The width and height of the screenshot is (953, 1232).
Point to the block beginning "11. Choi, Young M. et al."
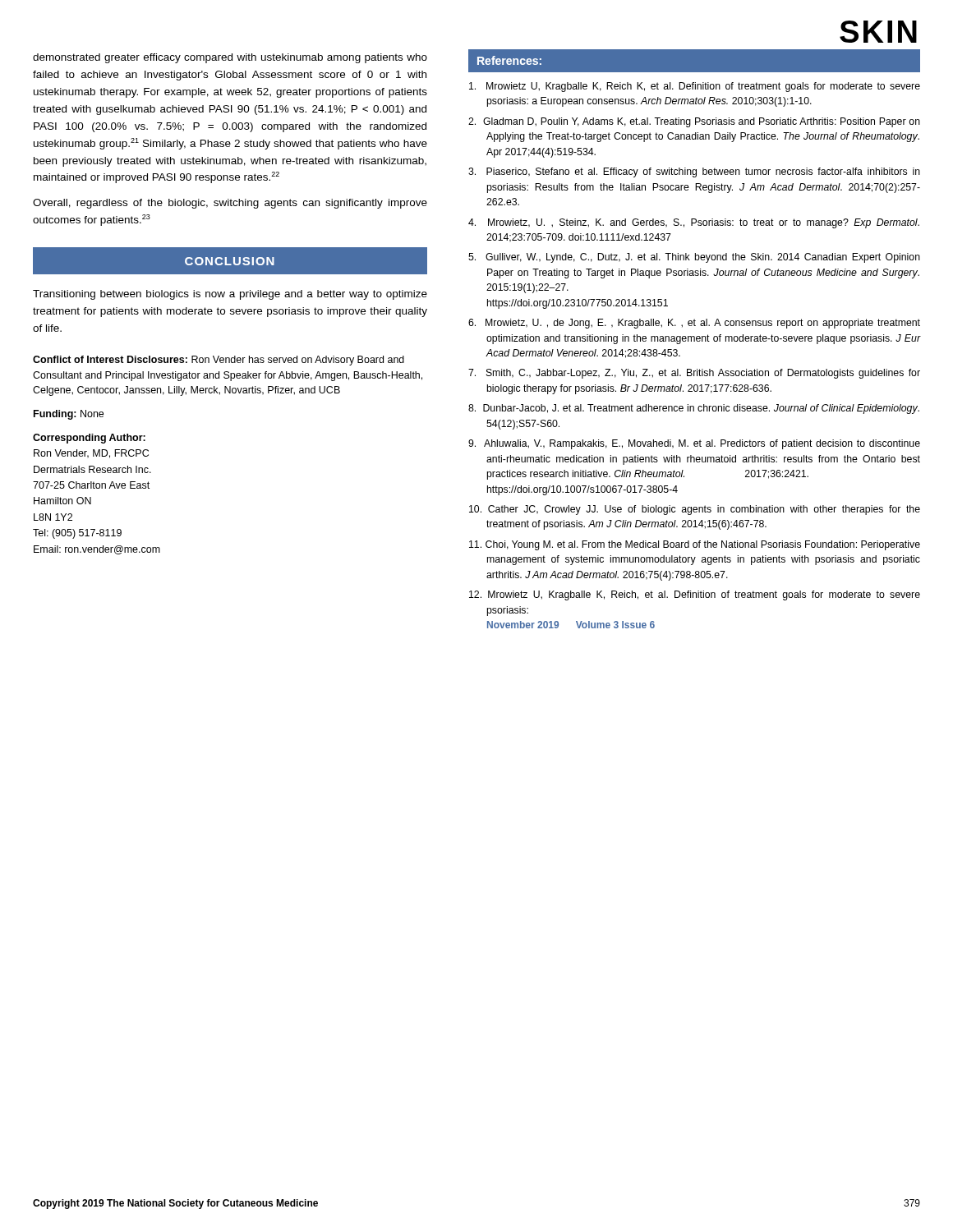click(x=694, y=560)
